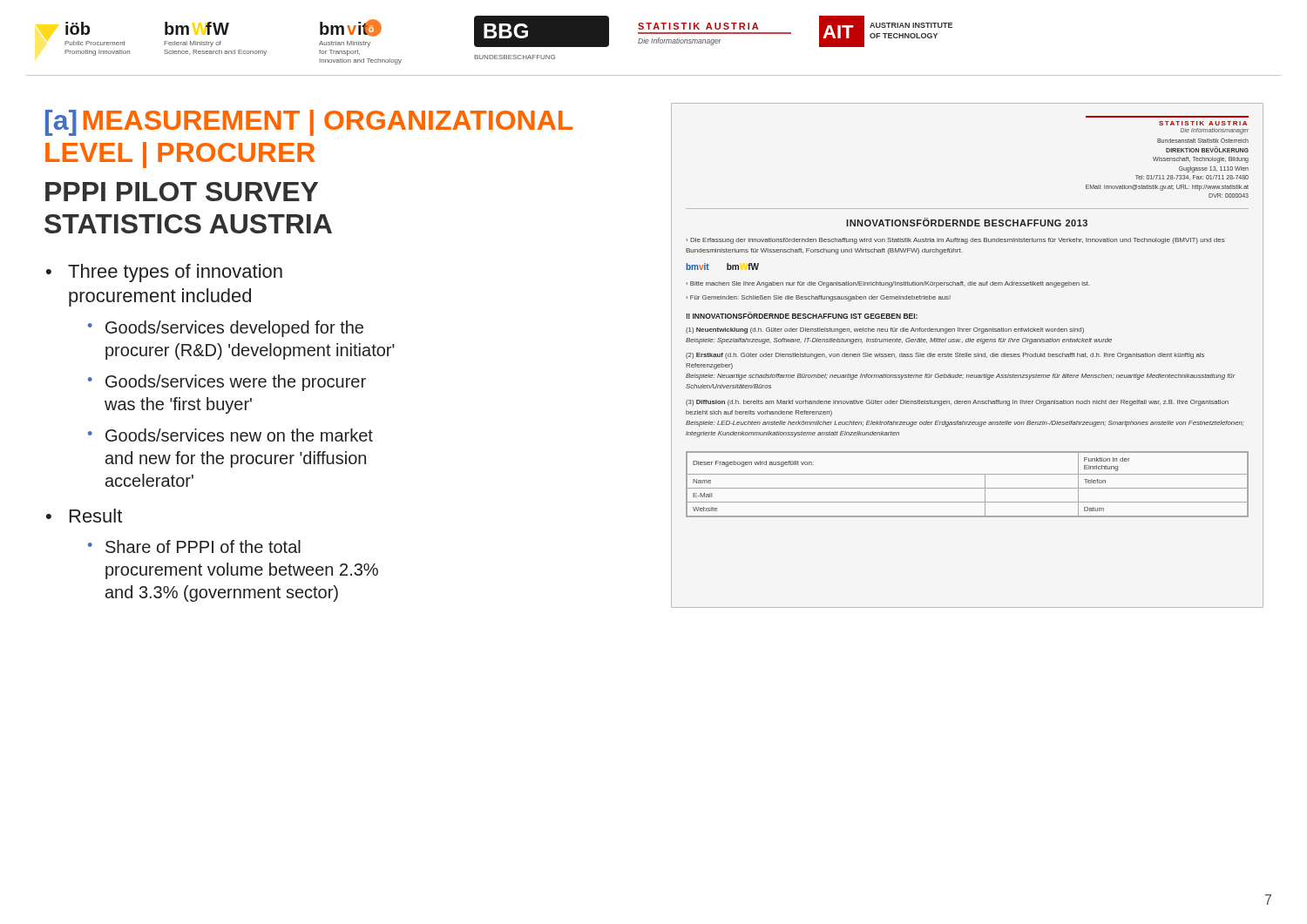Click on the element starting "Goods/services developed for"
Image resolution: width=1307 pixels, height=924 pixels.
(x=250, y=339)
